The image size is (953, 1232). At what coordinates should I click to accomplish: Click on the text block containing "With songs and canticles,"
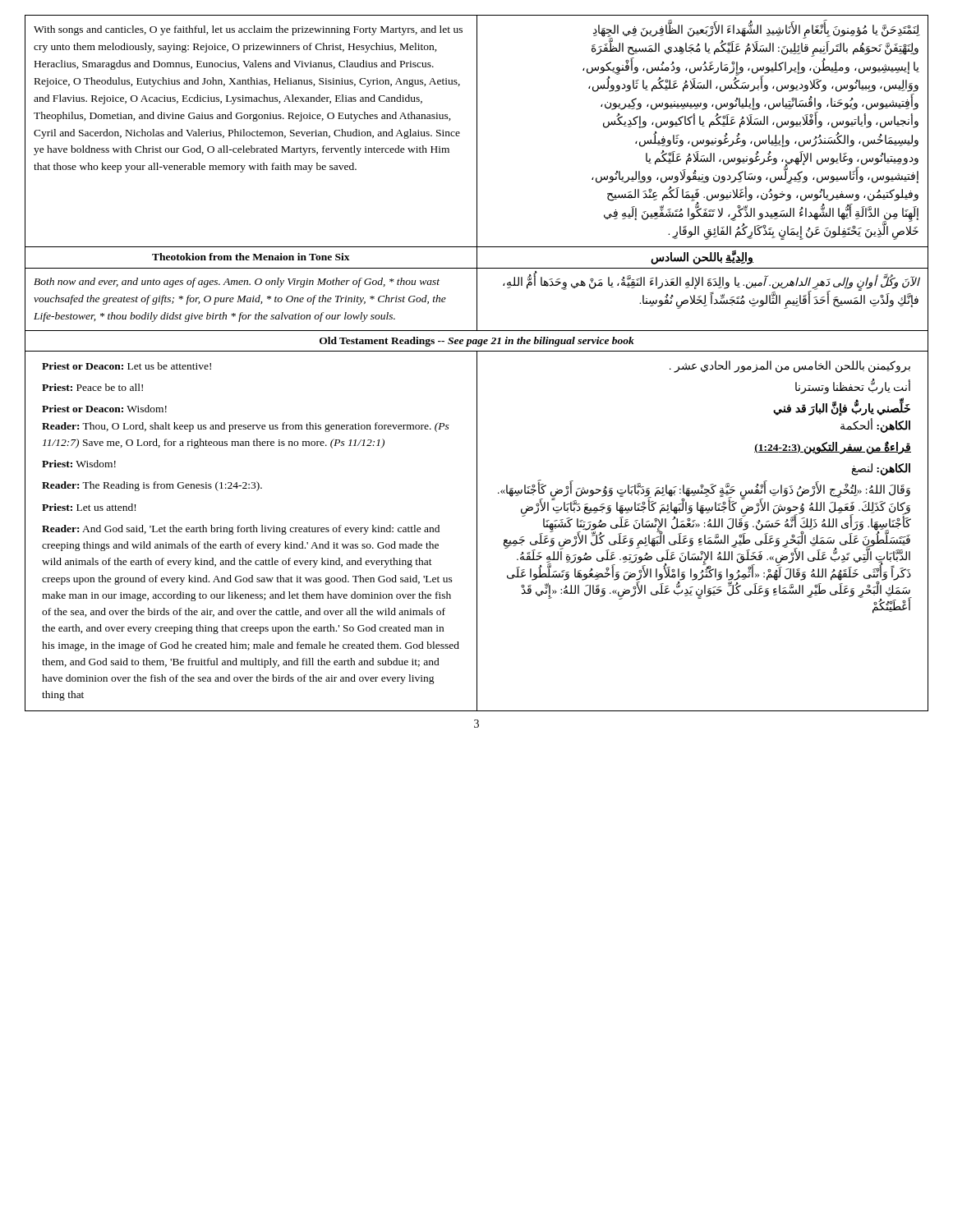476,131
